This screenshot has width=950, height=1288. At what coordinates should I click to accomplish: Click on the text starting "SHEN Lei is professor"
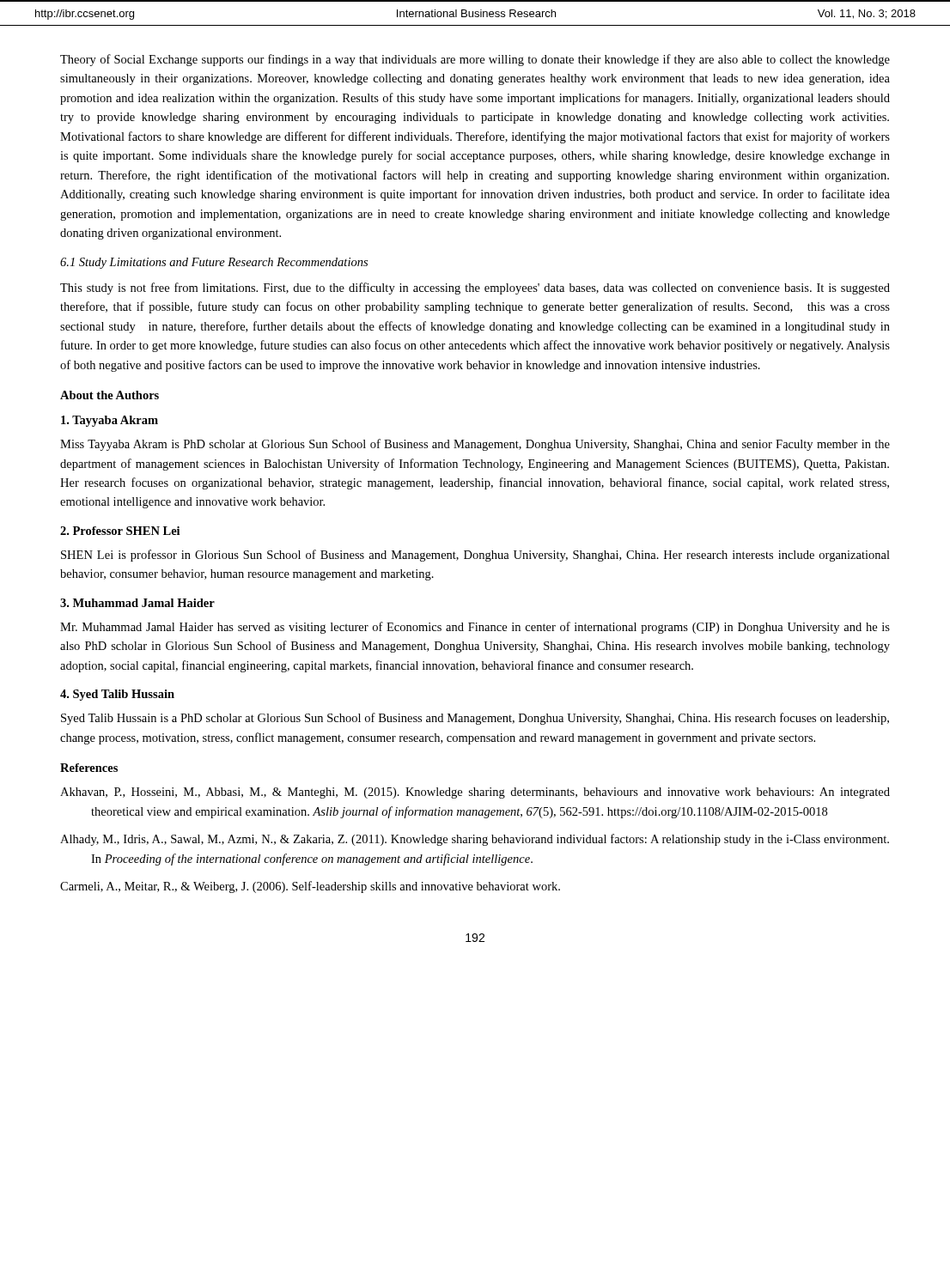[475, 564]
